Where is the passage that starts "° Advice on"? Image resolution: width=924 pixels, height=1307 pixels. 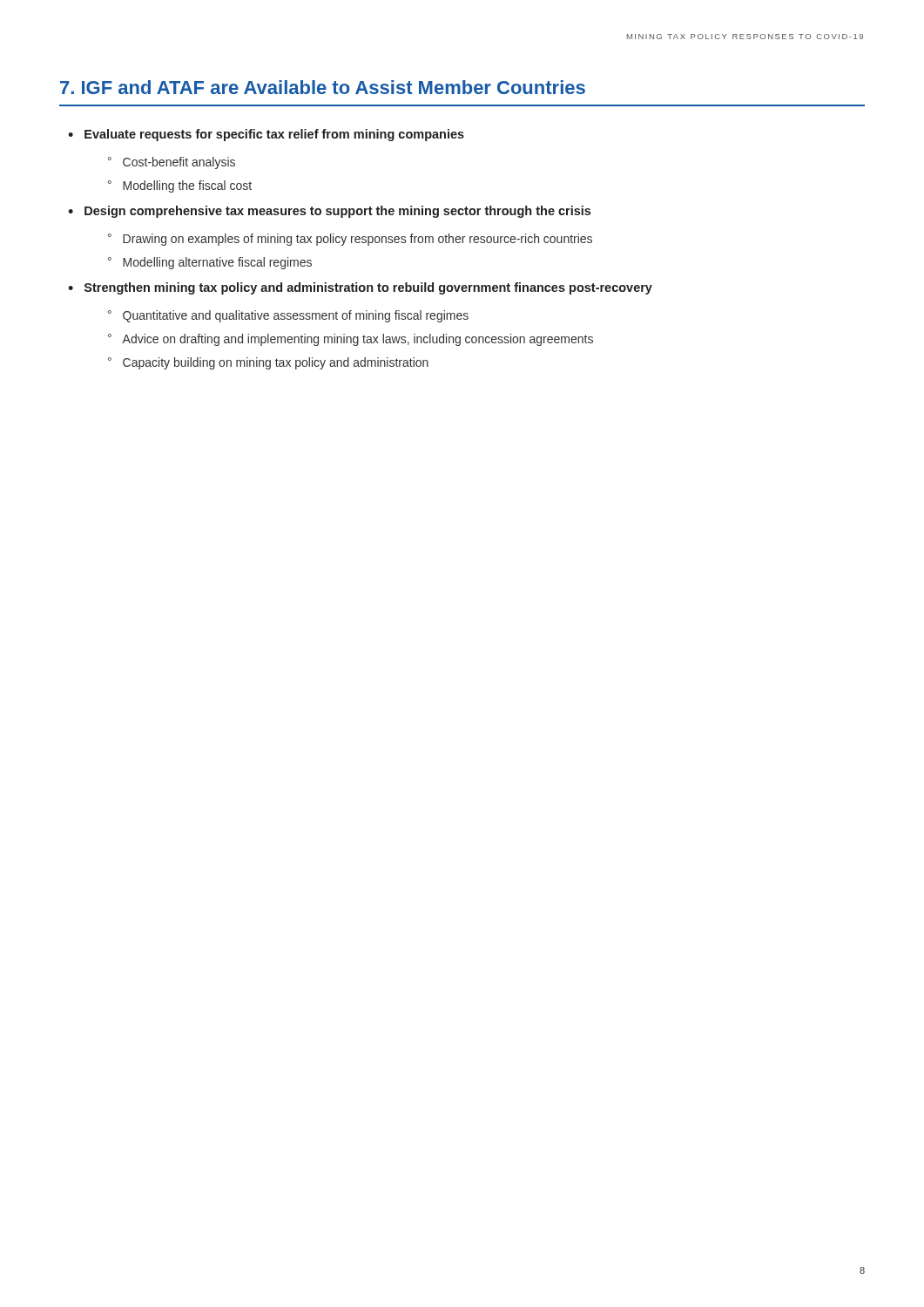pyautogui.click(x=350, y=339)
